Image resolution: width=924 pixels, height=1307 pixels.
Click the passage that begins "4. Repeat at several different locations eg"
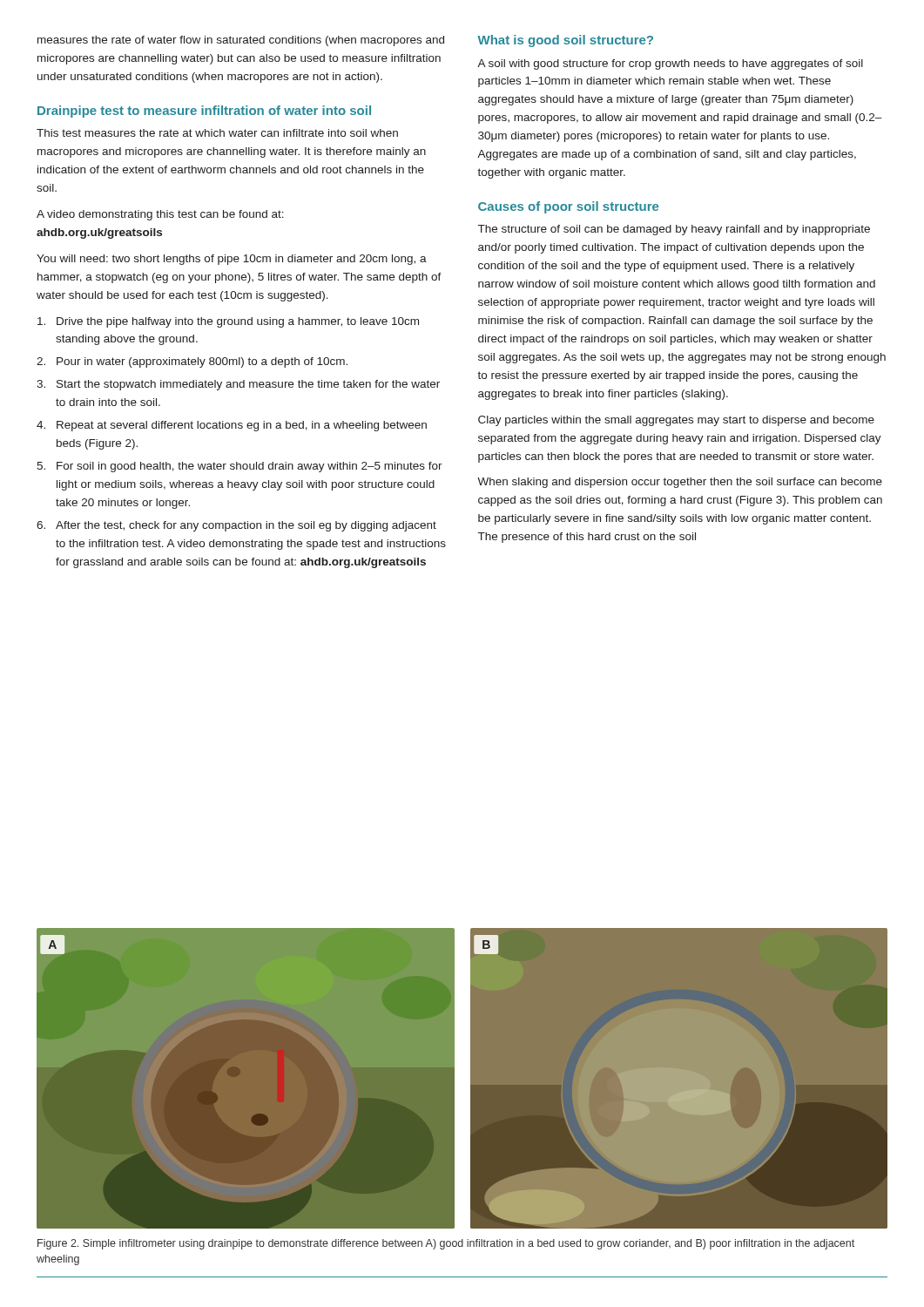[241, 435]
